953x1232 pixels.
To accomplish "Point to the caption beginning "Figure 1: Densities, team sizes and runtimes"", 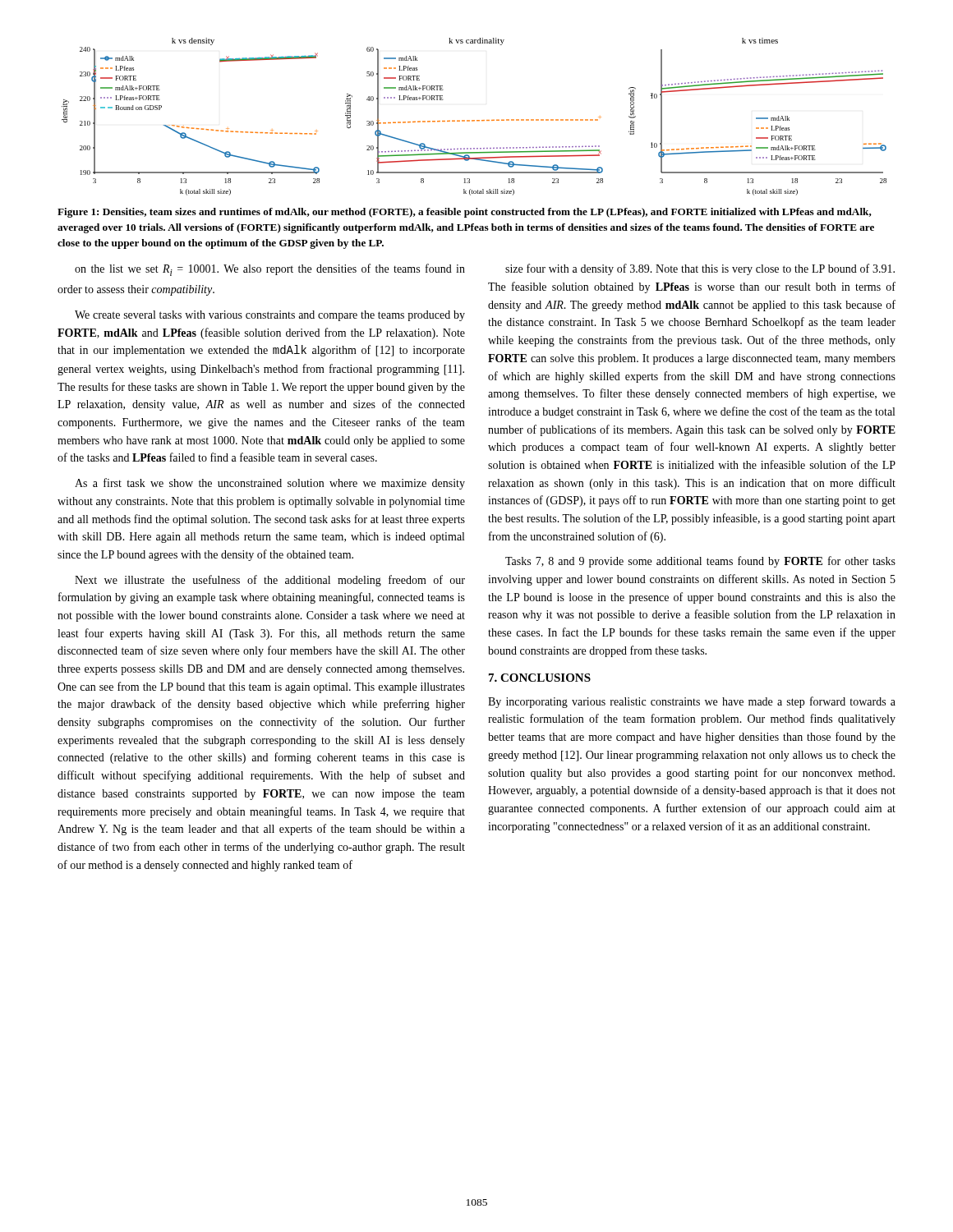I will [466, 227].
